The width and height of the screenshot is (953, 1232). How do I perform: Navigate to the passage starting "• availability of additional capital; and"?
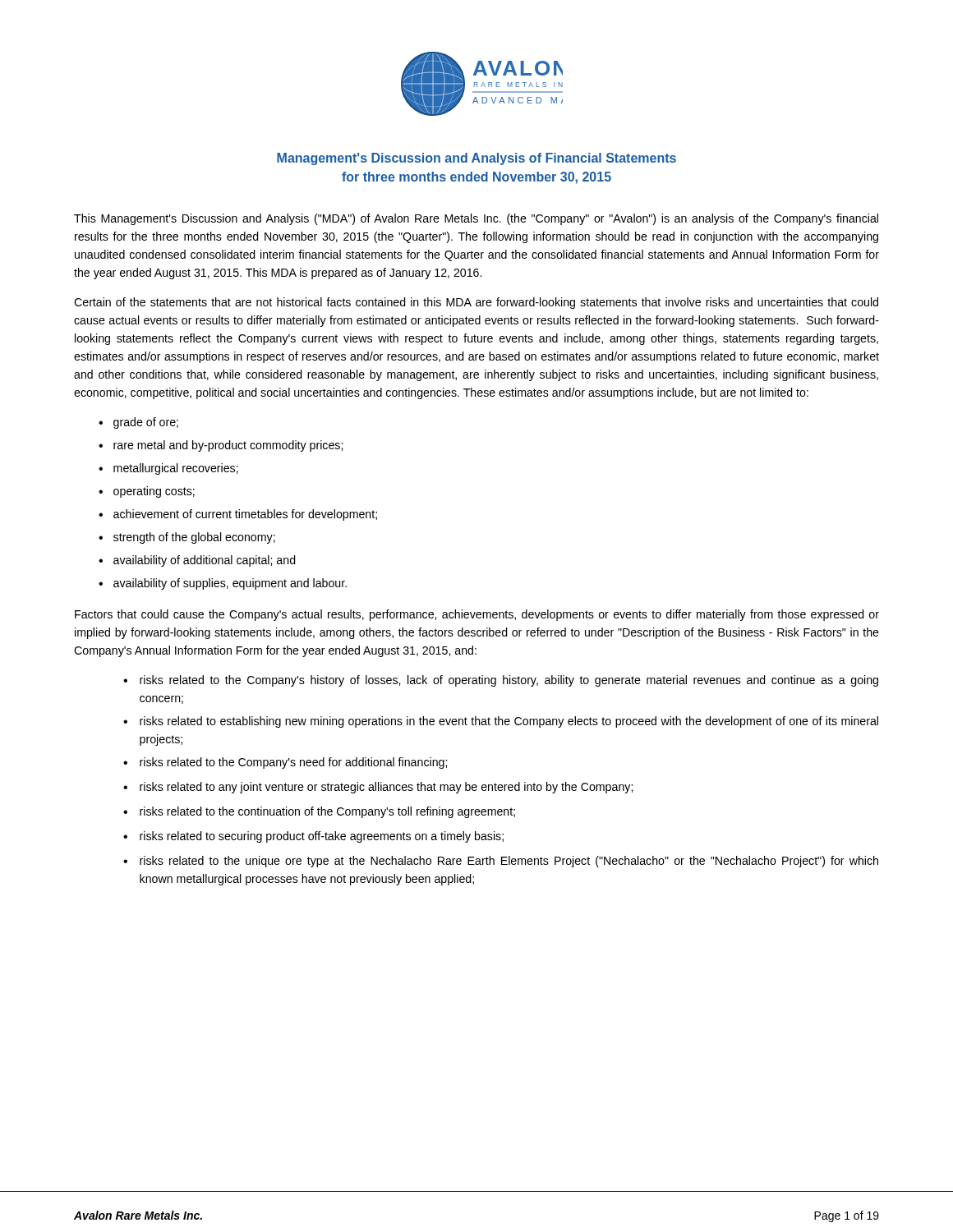(x=197, y=561)
